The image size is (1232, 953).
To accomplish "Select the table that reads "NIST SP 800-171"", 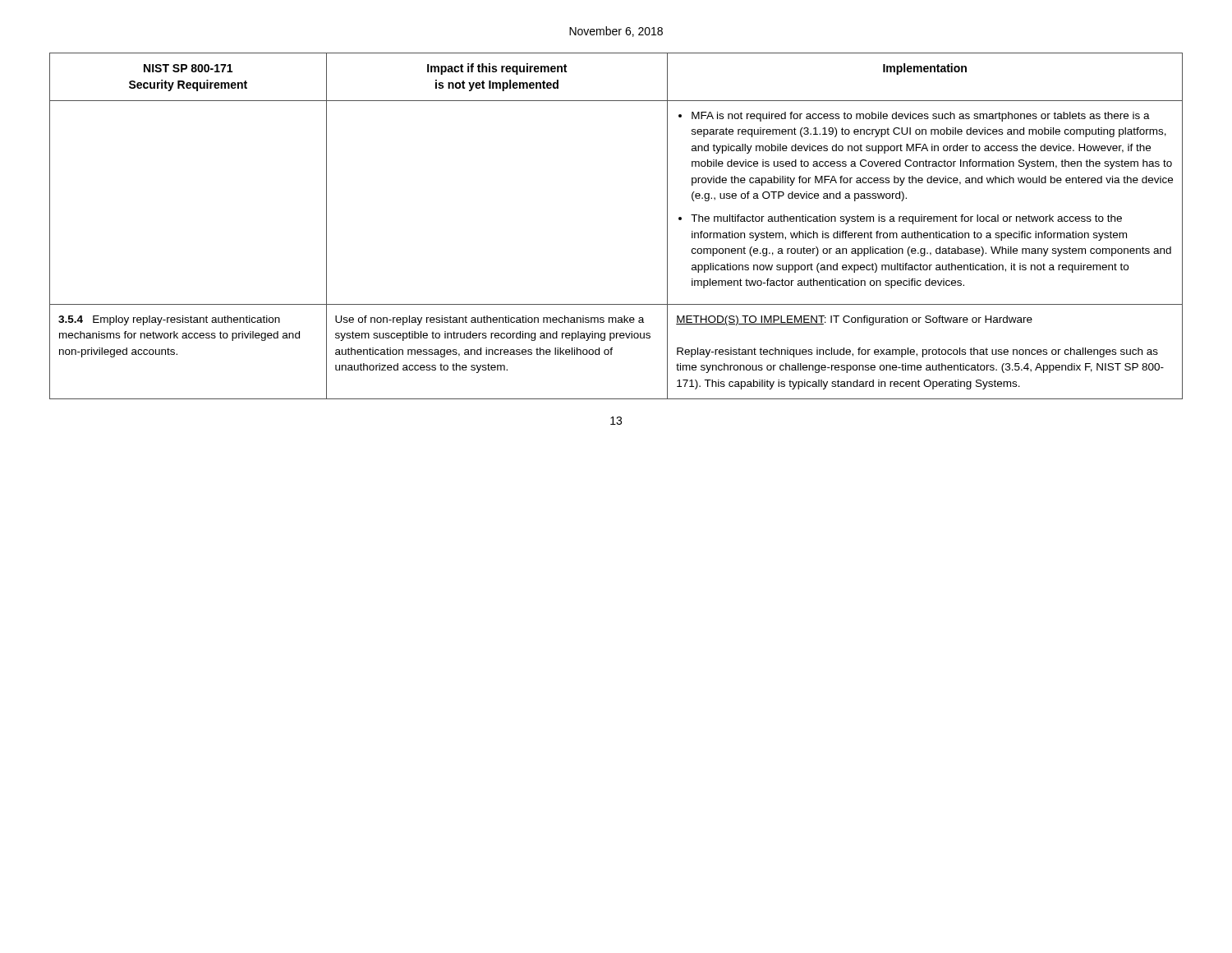I will click(x=616, y=226).
